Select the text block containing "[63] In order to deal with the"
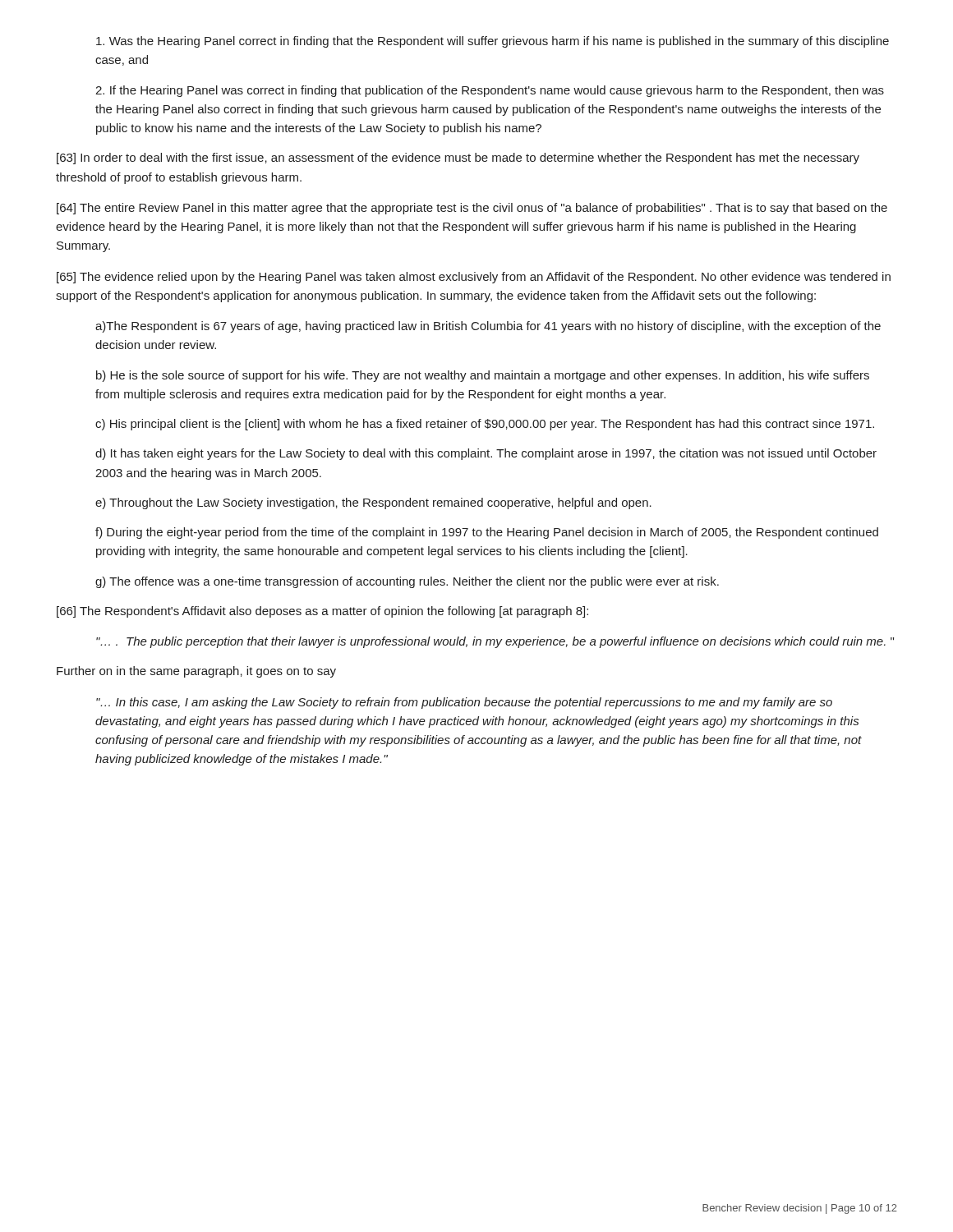The width and height of the screenshot is (953, 1232). tap(458, 167)
